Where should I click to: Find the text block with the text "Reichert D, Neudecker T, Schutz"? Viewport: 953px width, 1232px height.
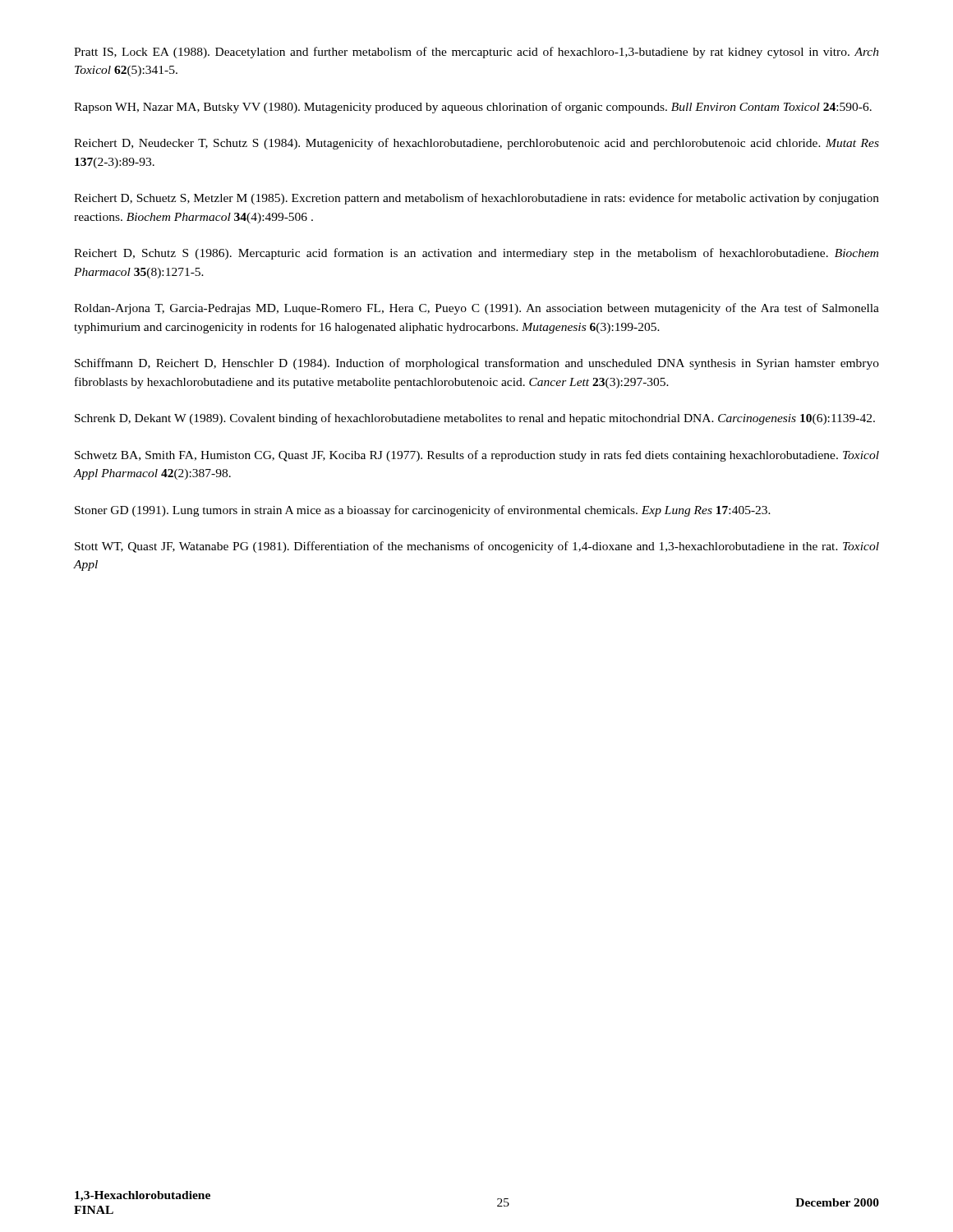point(476,152)
